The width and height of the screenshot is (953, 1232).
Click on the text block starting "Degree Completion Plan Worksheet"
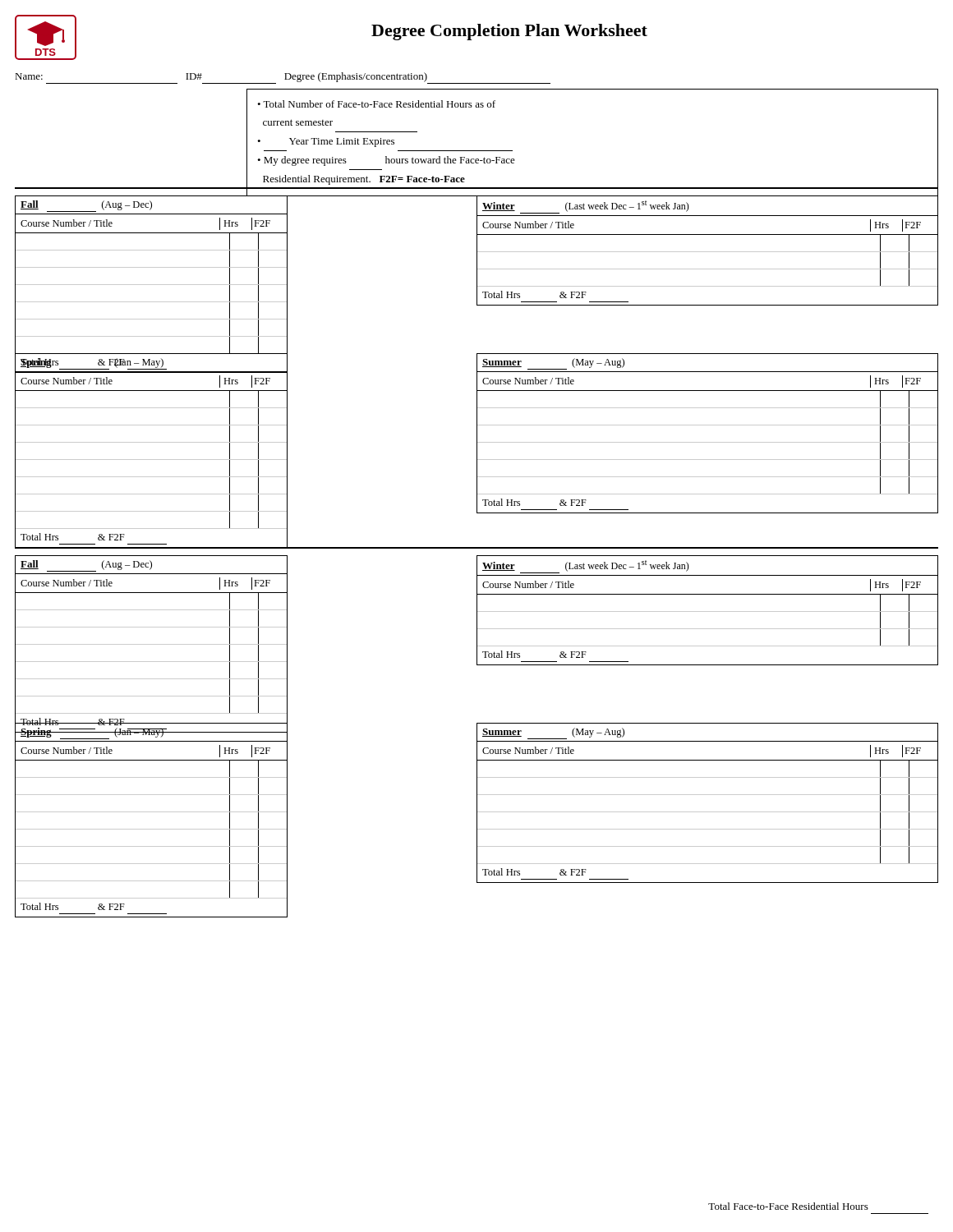click(509, 30)
